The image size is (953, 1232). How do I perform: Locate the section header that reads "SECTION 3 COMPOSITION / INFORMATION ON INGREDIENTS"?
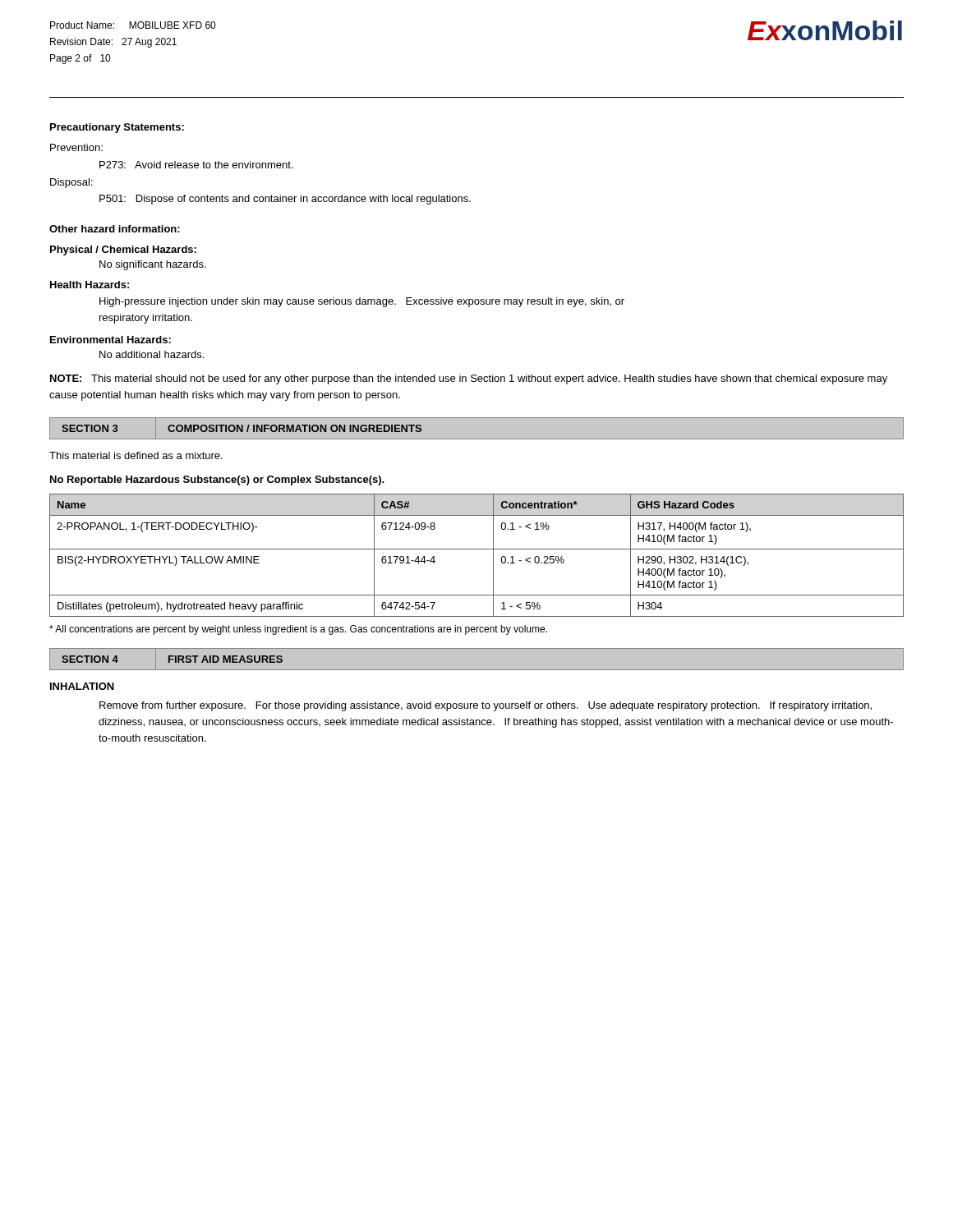click(242, 428)
